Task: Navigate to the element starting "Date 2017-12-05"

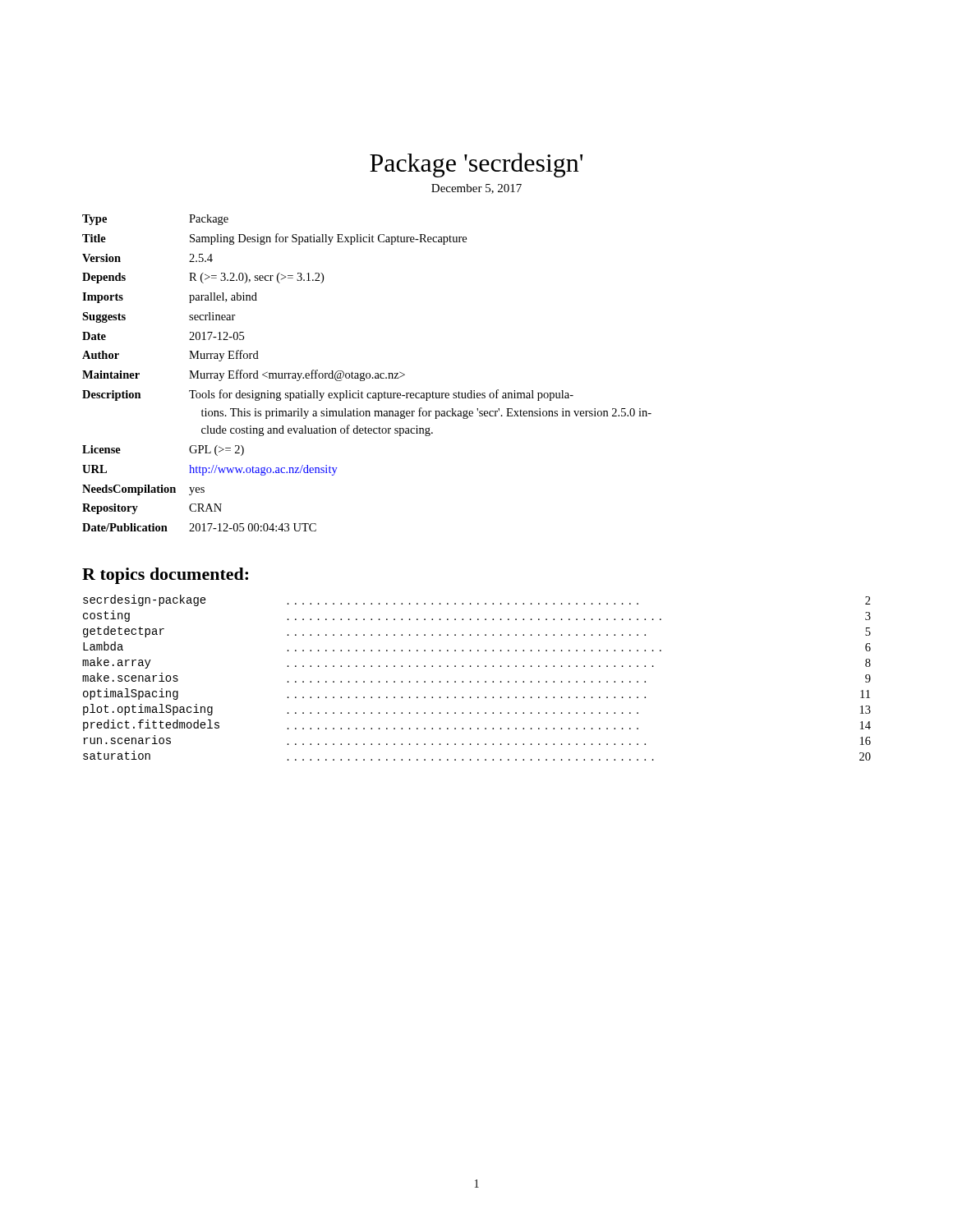Action: 98,336
